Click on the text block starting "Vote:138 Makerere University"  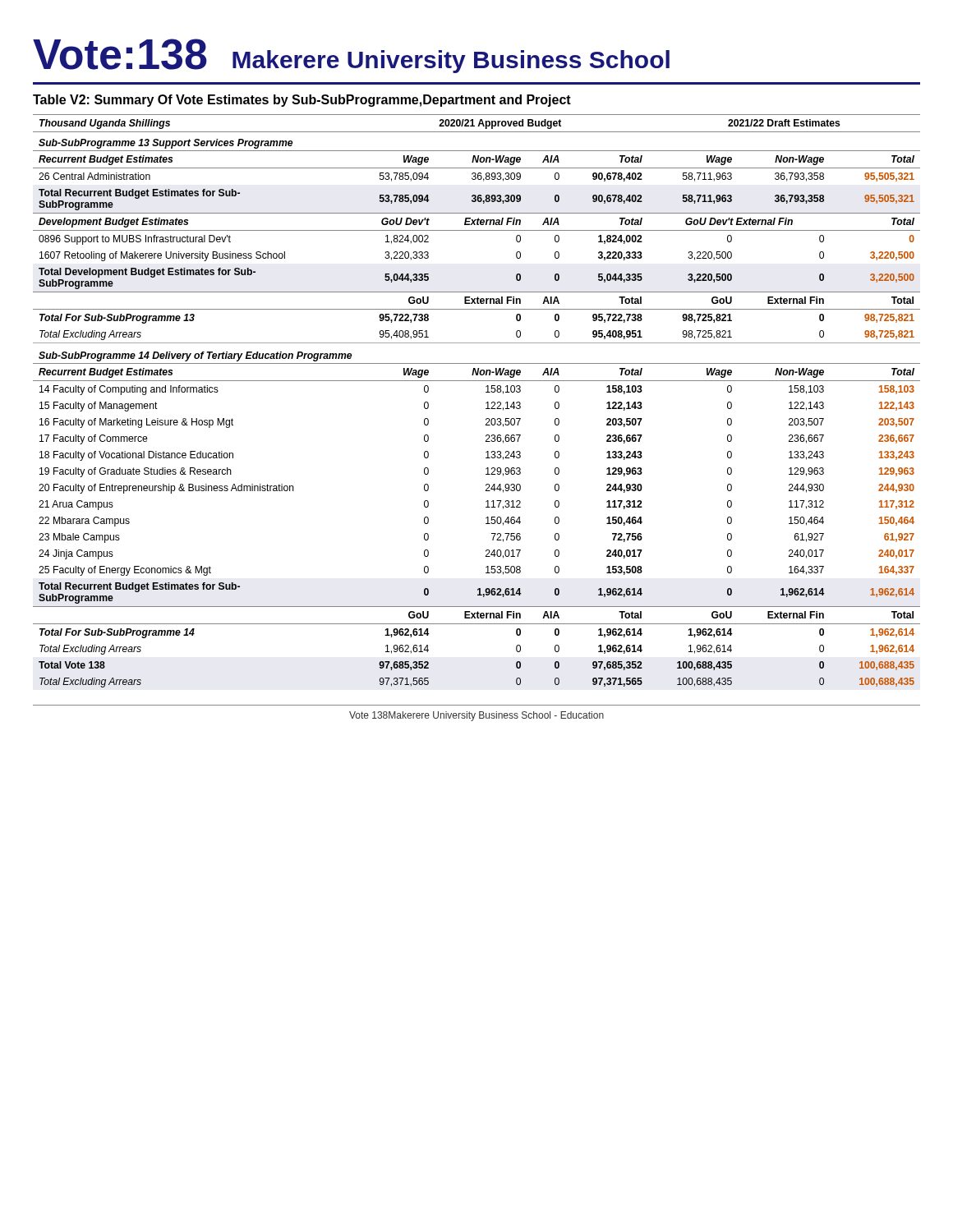point(352,54)
